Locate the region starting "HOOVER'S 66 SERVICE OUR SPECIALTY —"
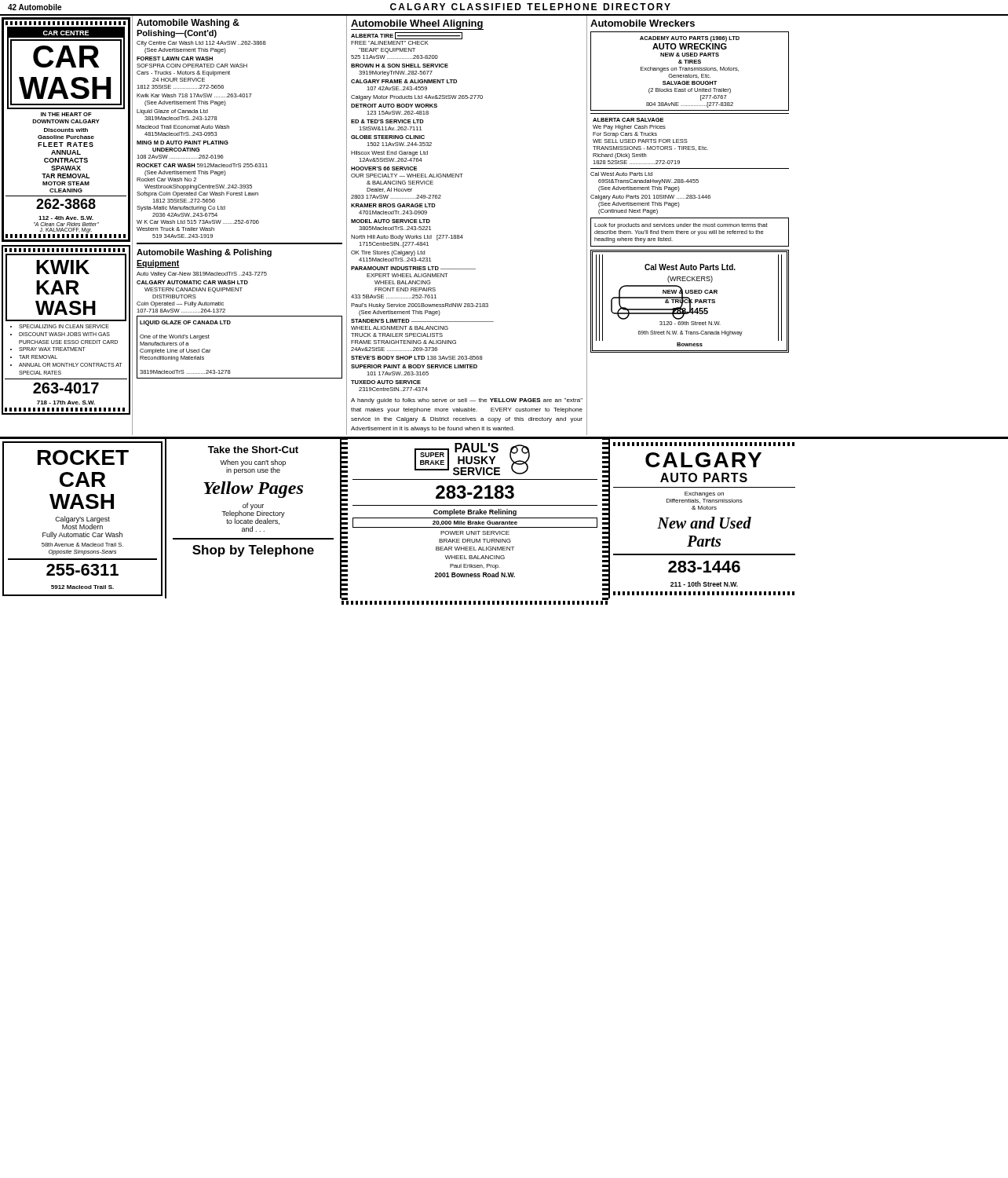Viewport: 1008px width, 1178px height. coord(407,183)
